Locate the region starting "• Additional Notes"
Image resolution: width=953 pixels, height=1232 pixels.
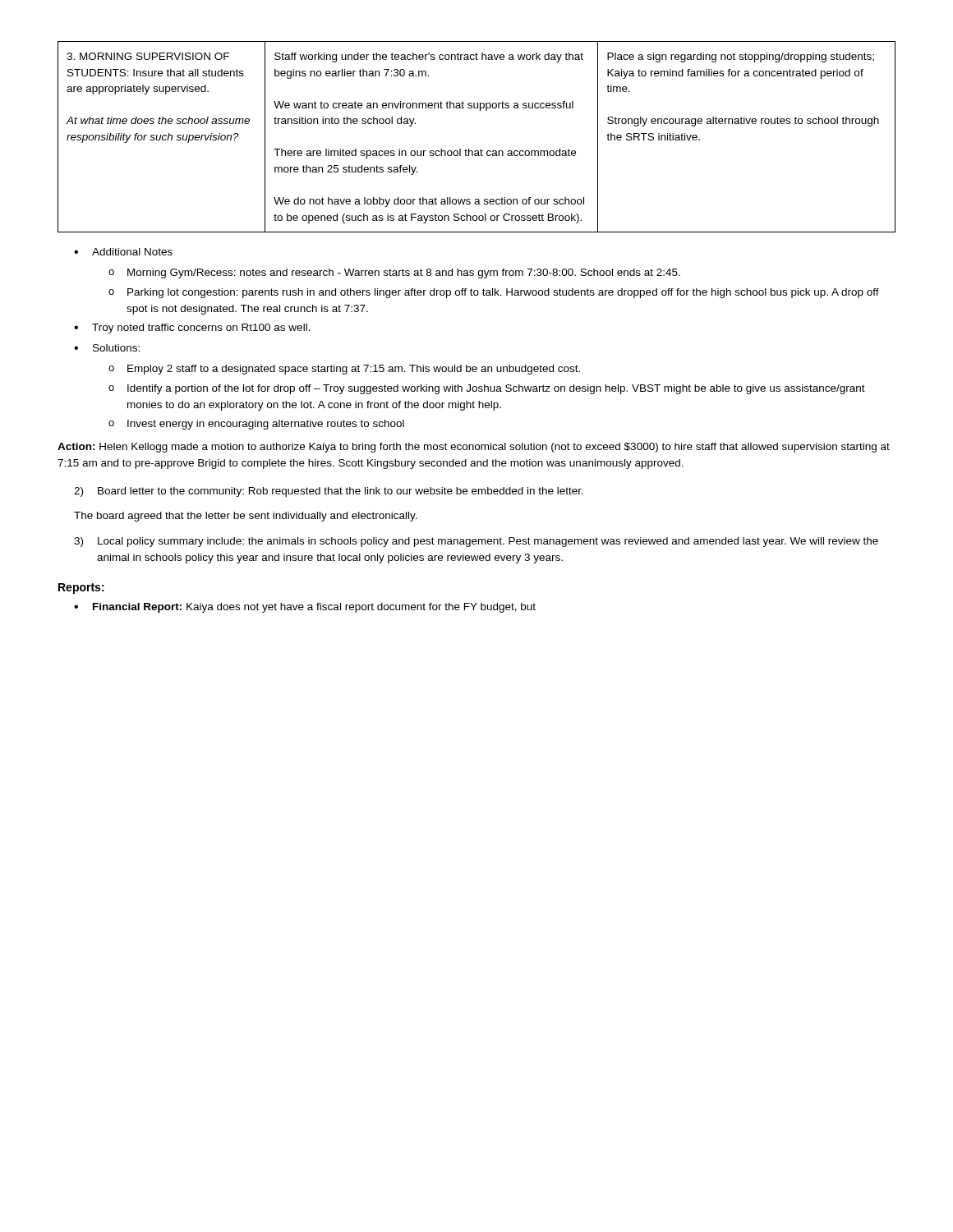click(123, 253)
